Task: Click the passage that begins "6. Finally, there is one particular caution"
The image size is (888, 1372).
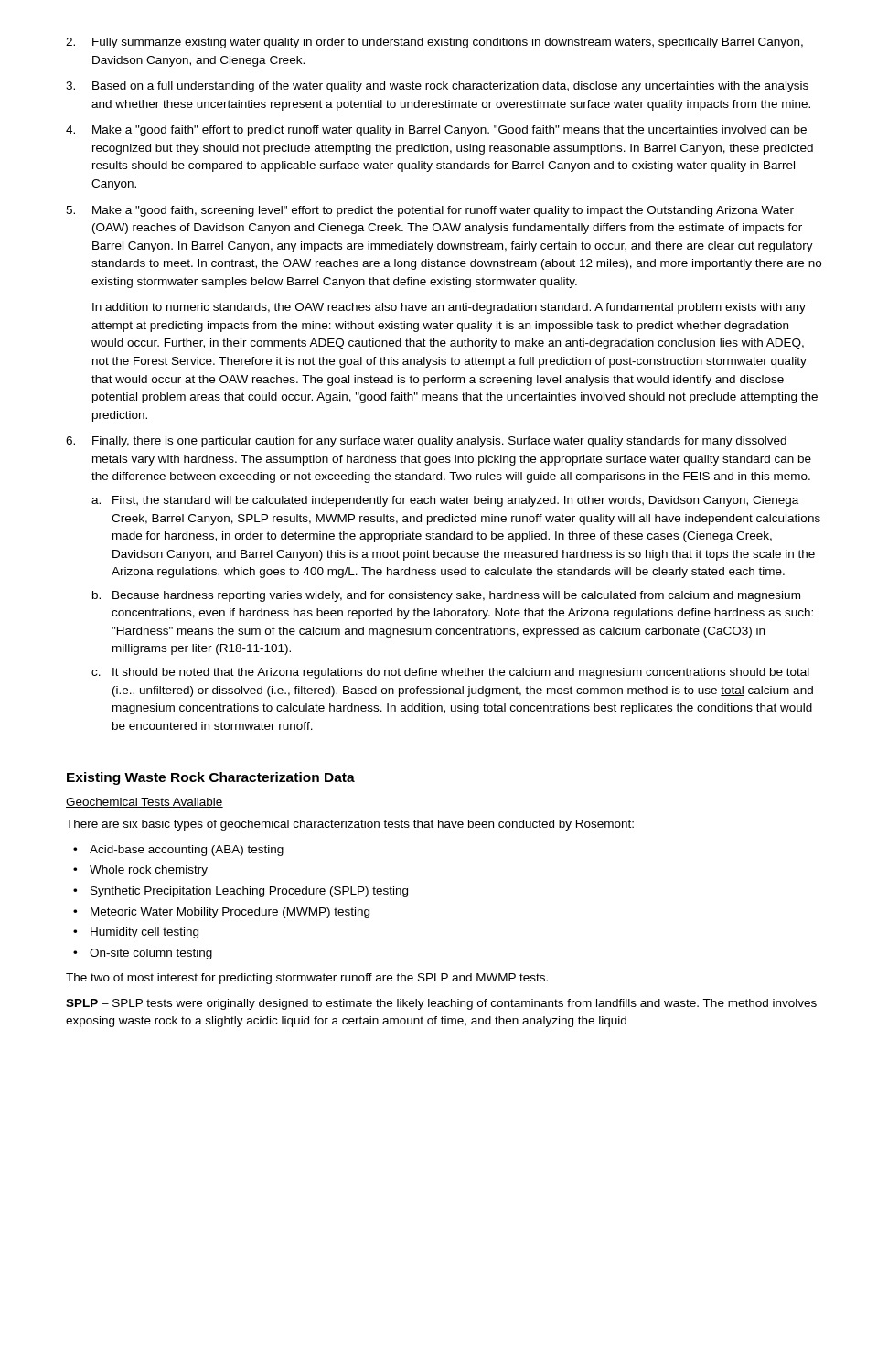Action: click(444, 586)
